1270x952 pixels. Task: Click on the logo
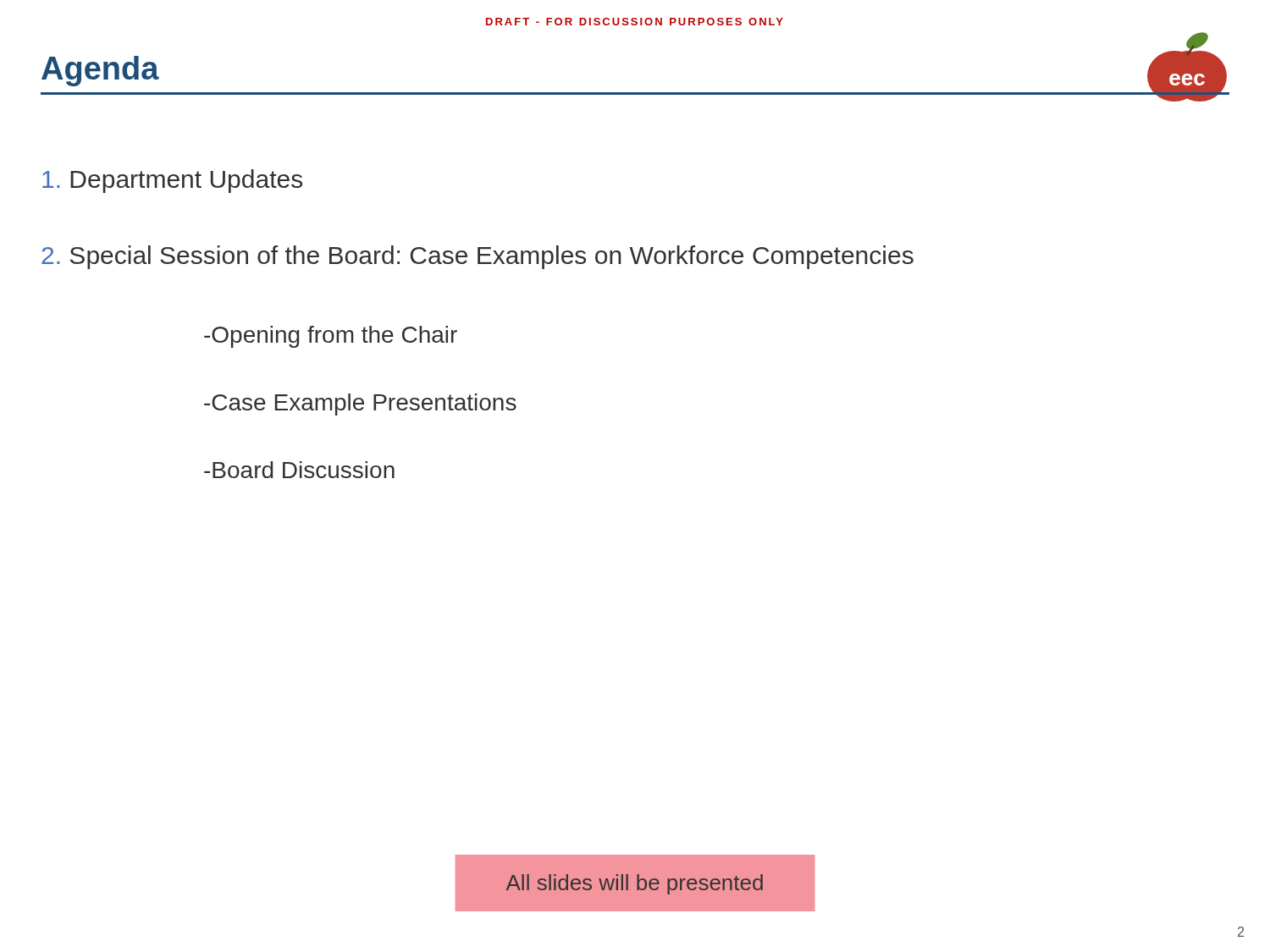coord(1187,70)
